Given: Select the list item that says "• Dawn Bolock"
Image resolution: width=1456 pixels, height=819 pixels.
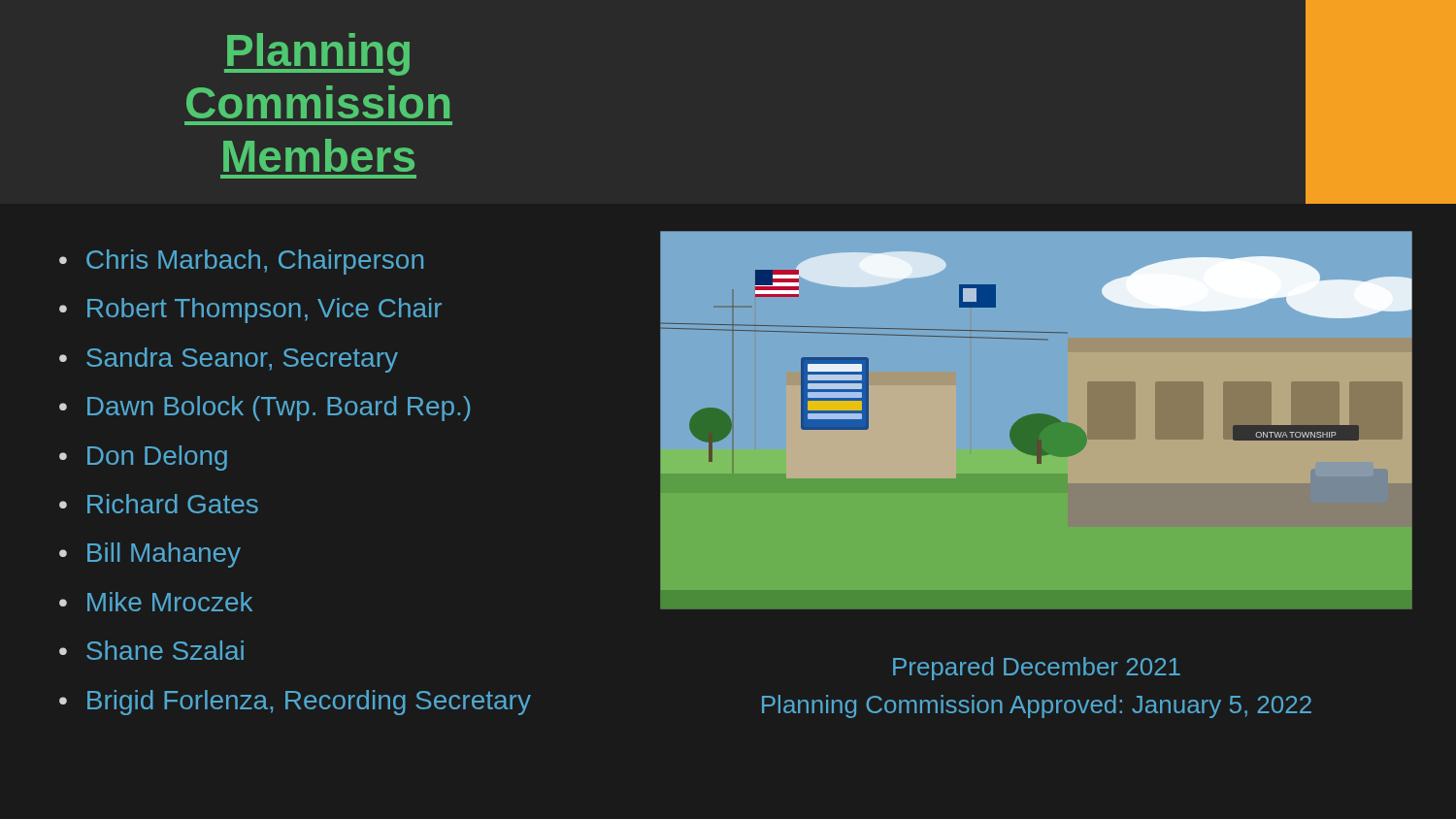Looking at the screenshot, I should [x=265, y=407].
